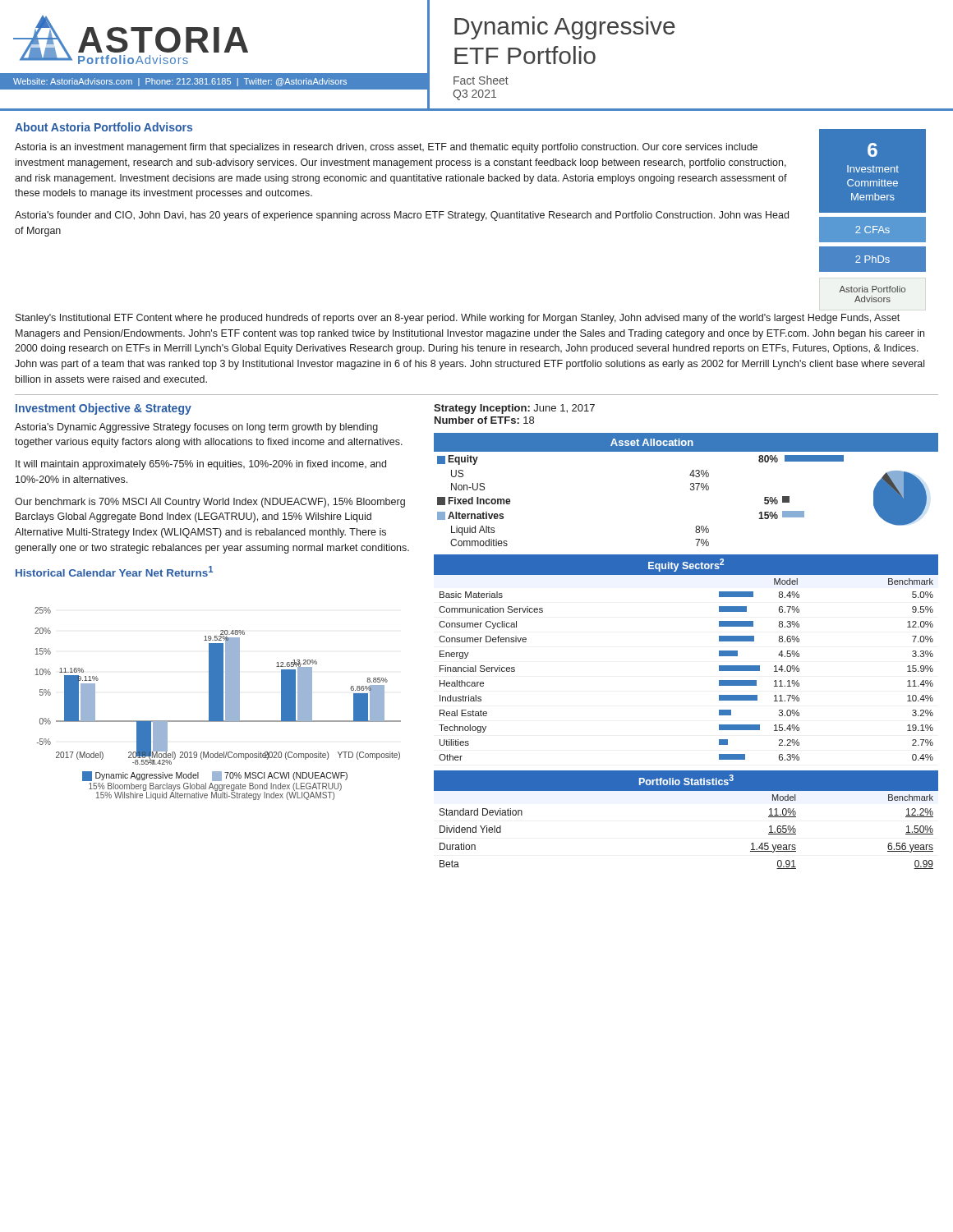
Task: Click on the text starting "Strategy Inception: June 1,"
Action: 515,414
